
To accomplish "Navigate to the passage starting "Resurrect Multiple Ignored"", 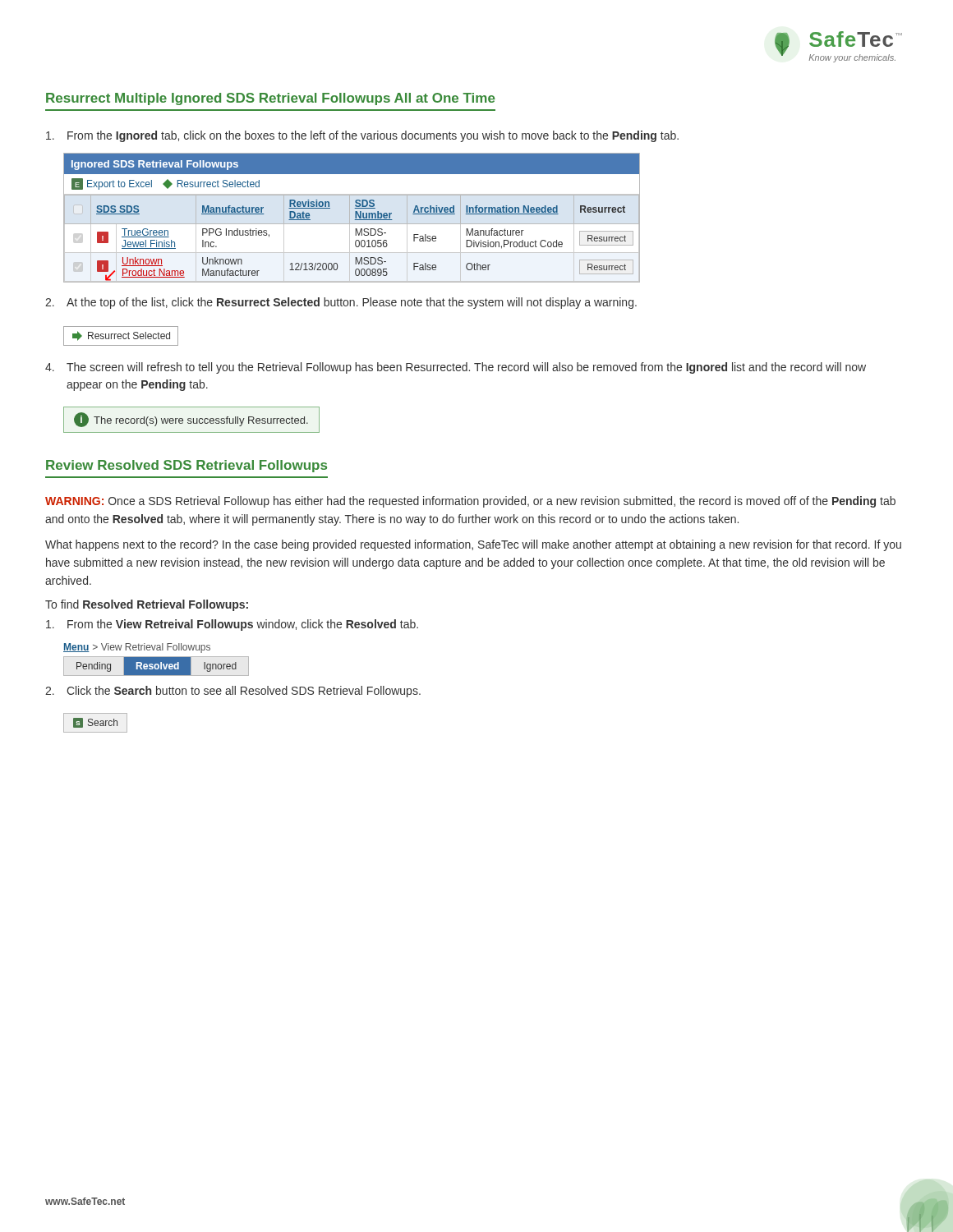I will click(270, 101).
